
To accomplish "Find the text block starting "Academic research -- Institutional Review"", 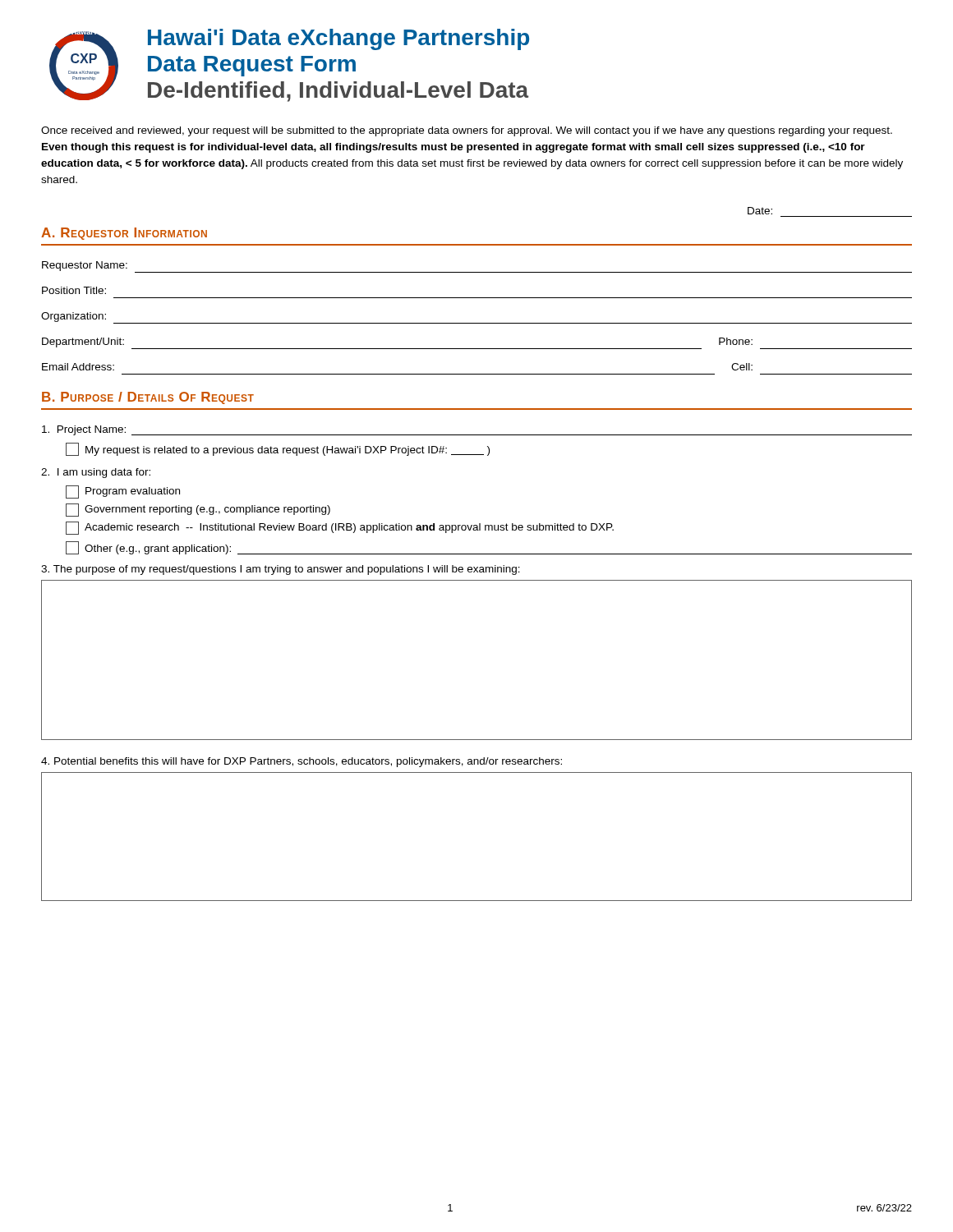I will 340,527.
